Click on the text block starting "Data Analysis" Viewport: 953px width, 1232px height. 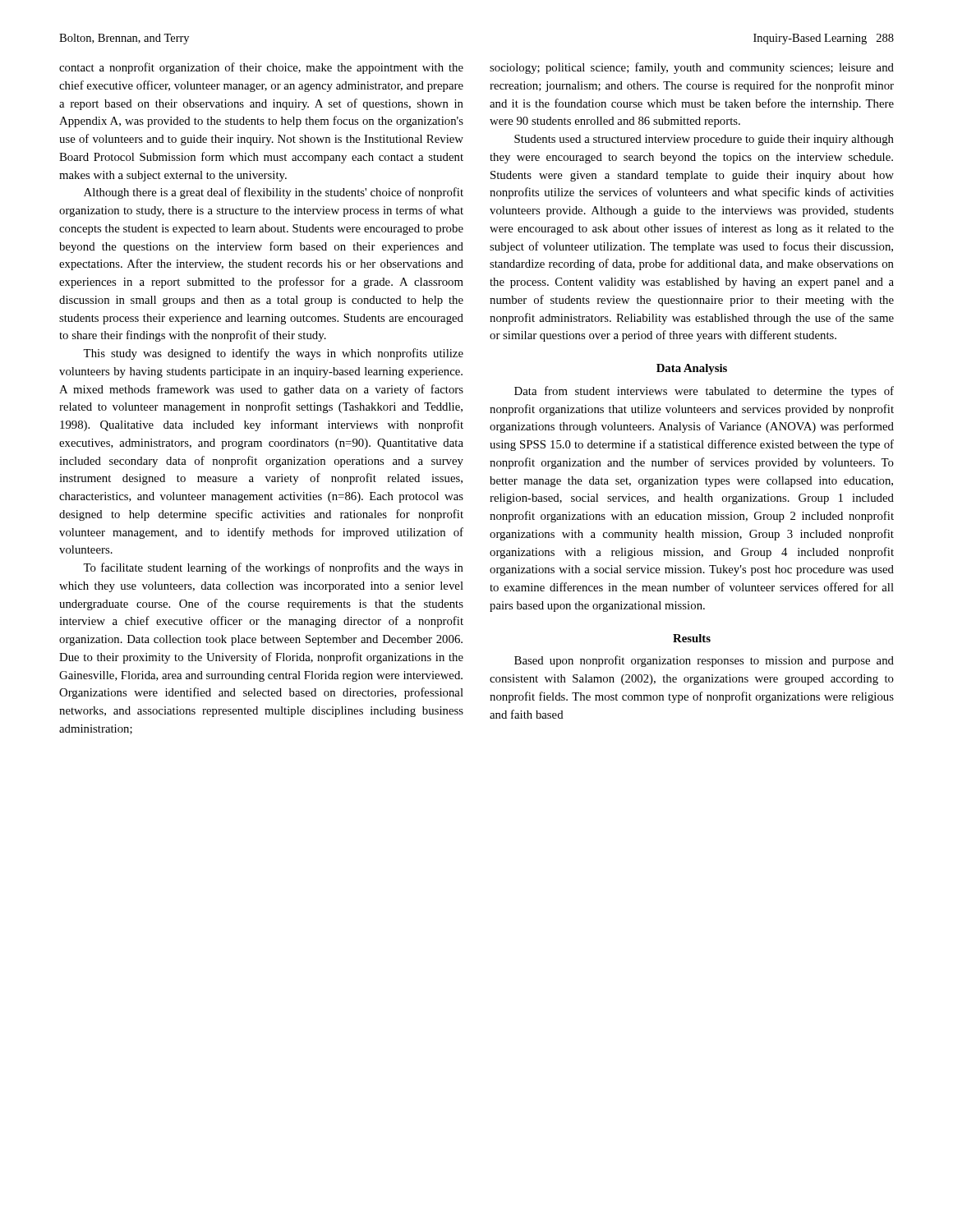click(692, 368)
